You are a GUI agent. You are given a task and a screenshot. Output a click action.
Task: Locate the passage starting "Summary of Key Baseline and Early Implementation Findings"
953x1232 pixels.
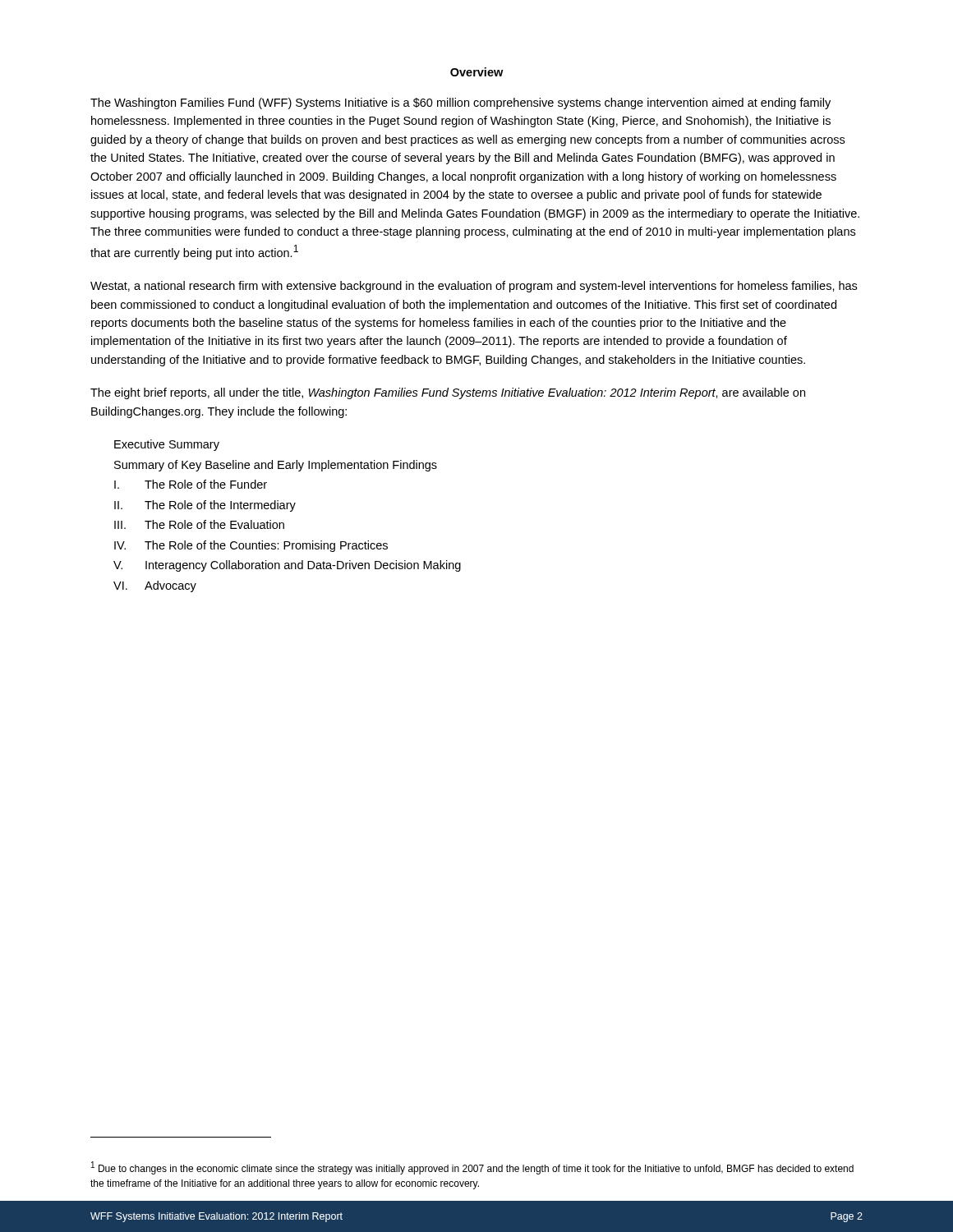[x=275, y=465]
